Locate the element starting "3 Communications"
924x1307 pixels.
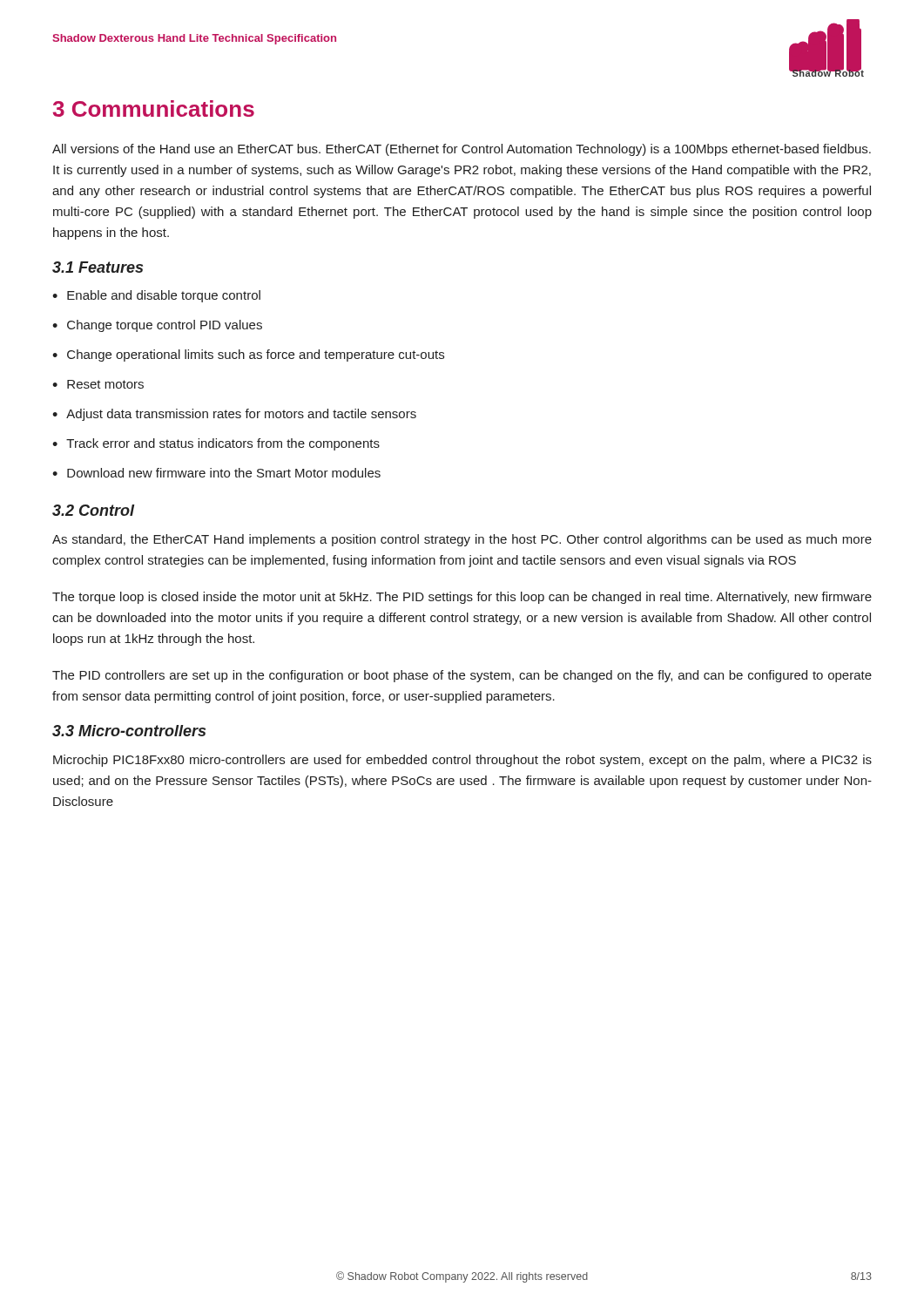pyautogui.click(x=154, y=109)
